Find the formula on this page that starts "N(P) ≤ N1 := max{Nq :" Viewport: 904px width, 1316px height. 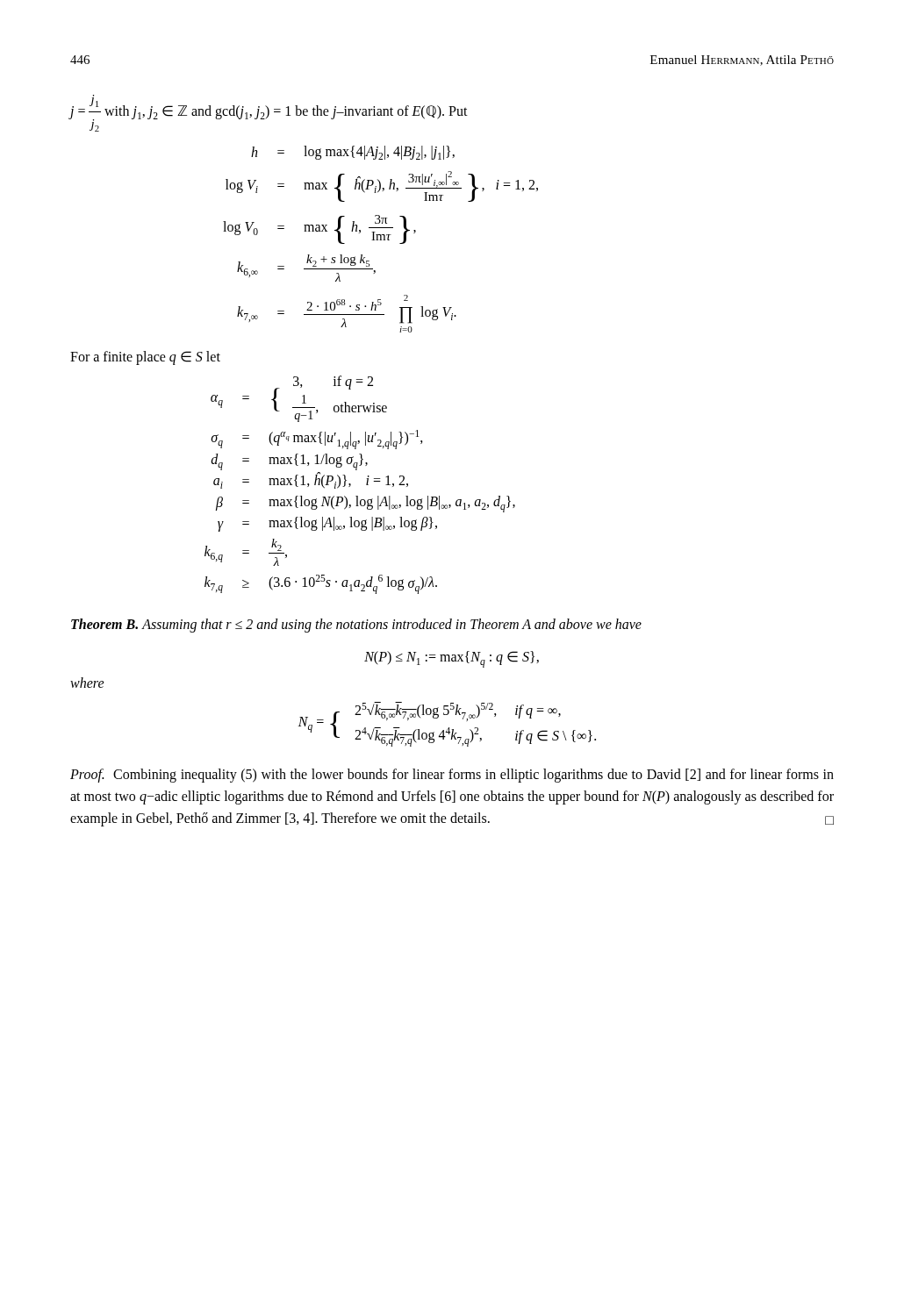tap(452, 658)
